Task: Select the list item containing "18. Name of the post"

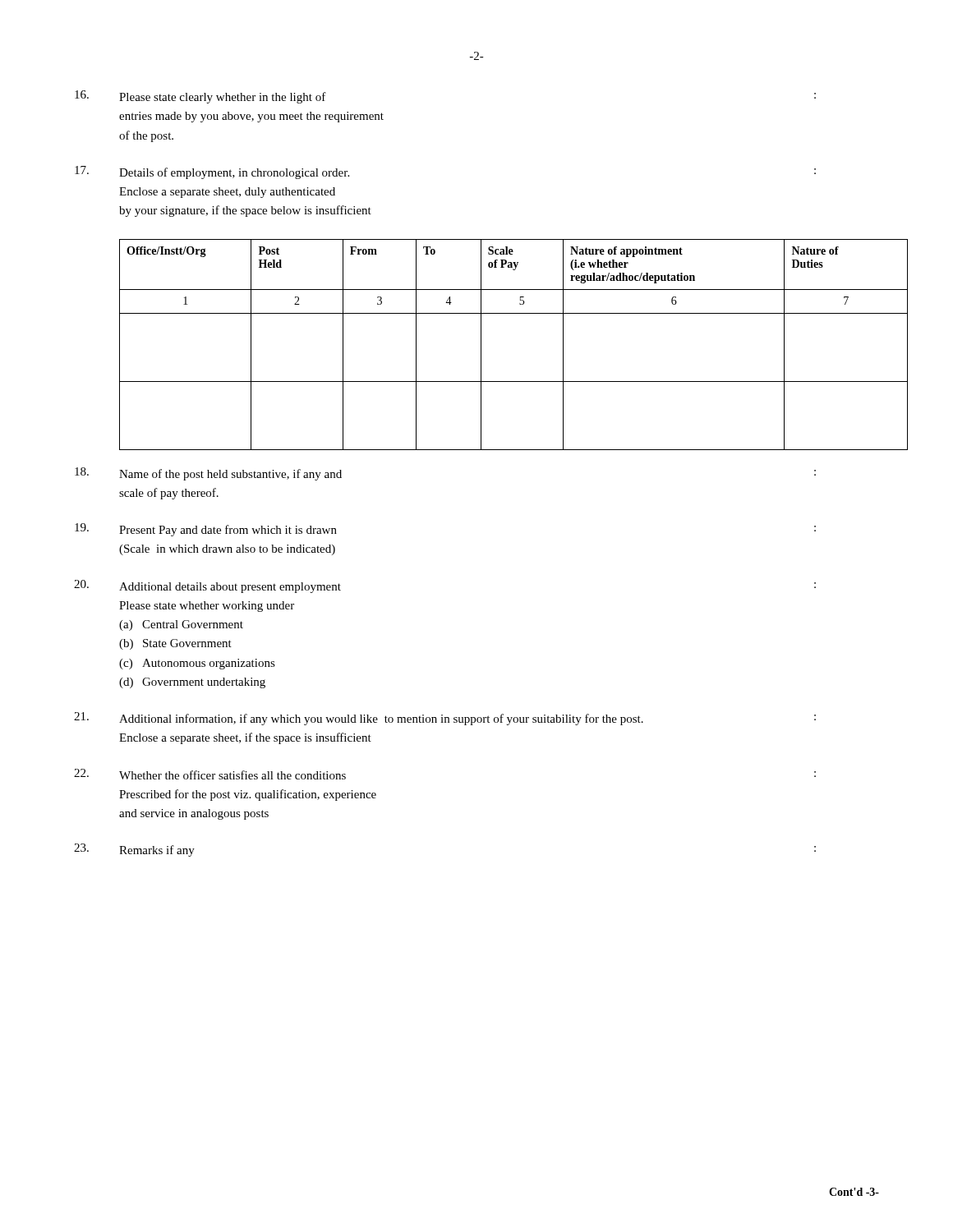Action: tap(237, 473)
